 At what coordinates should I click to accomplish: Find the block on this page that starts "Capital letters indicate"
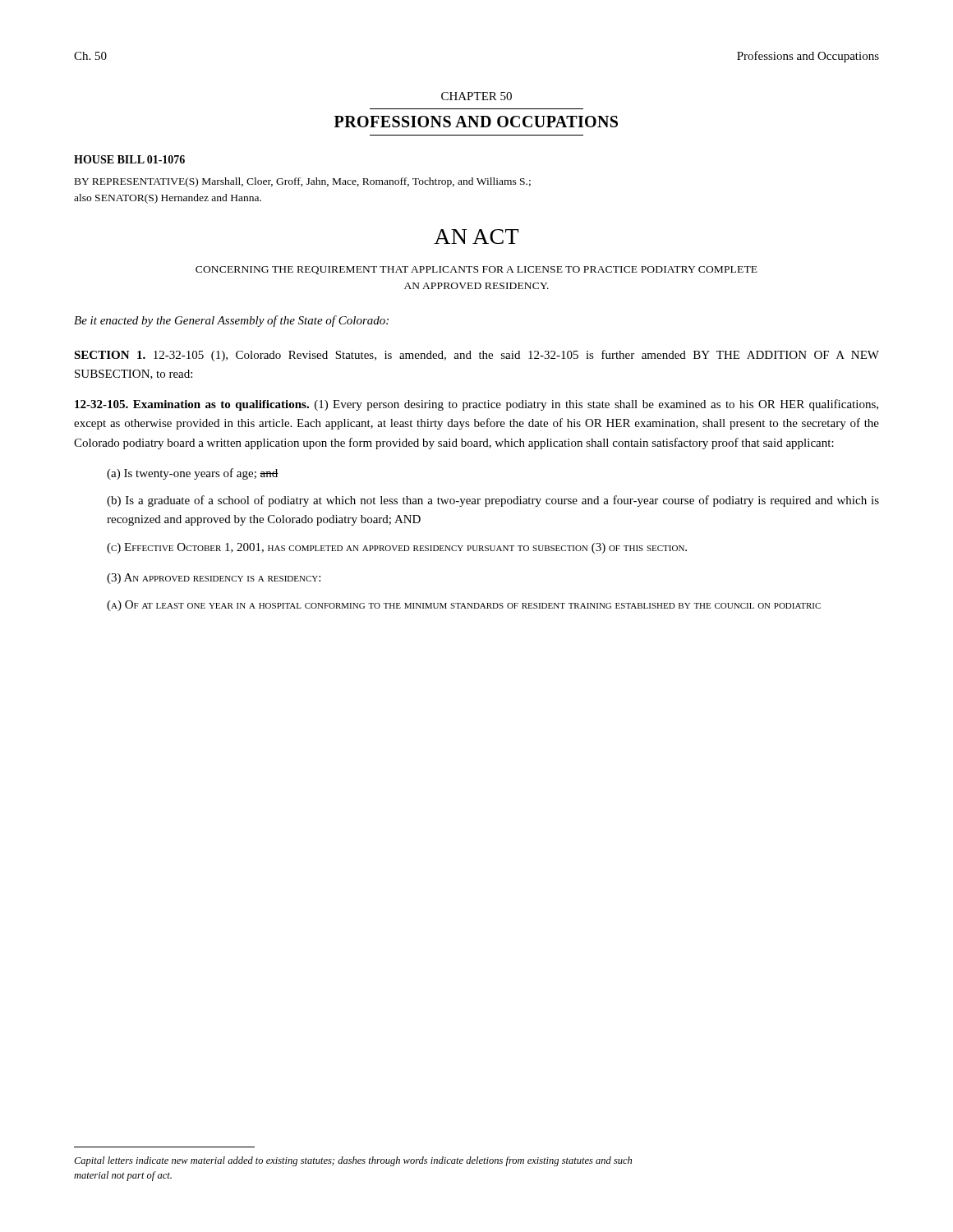coord(353,1168)
